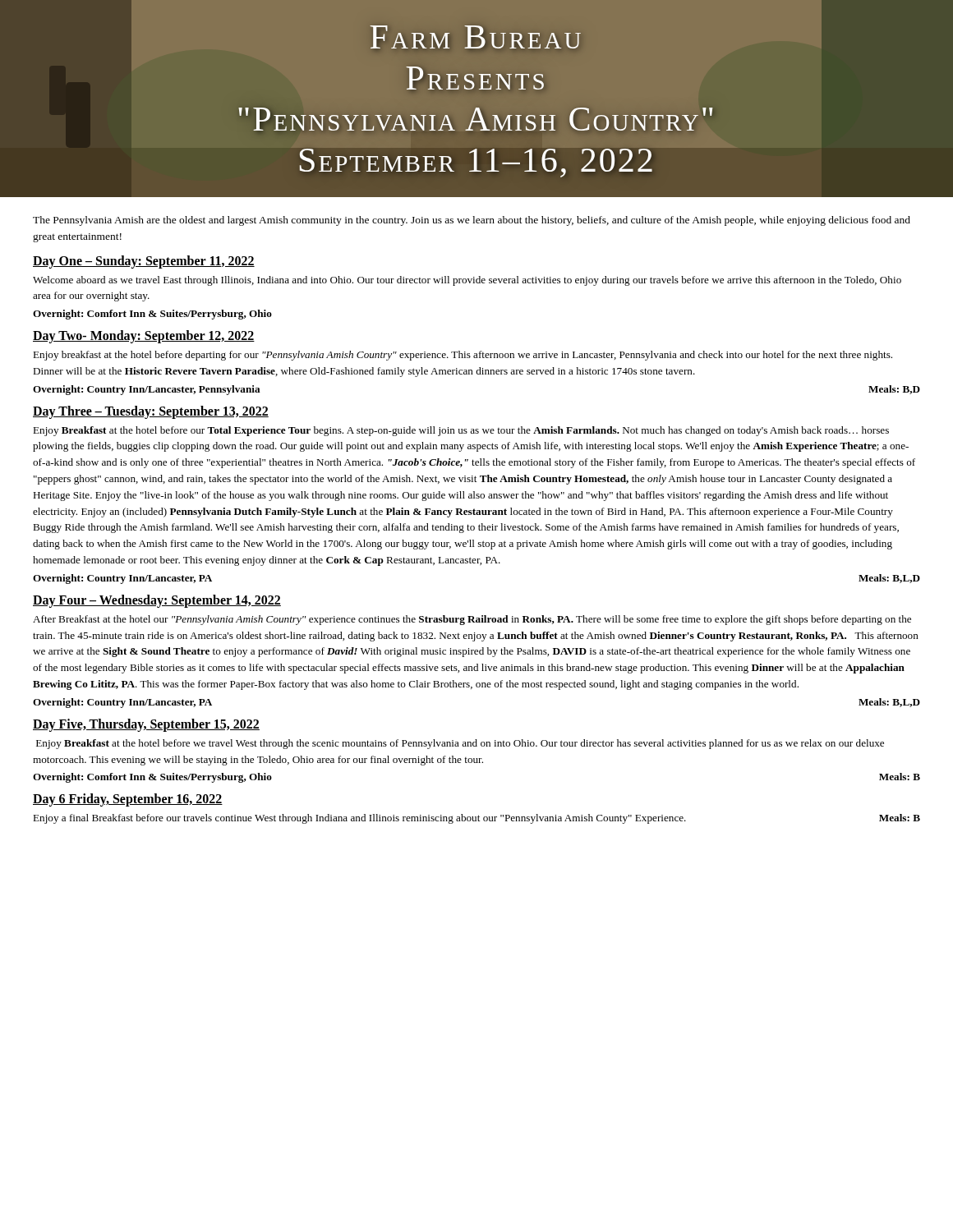Screen dimensions: 1232x953
Task: Select the region starting "Enjoy a final Breakfast before"
Action: click(476, 818)
